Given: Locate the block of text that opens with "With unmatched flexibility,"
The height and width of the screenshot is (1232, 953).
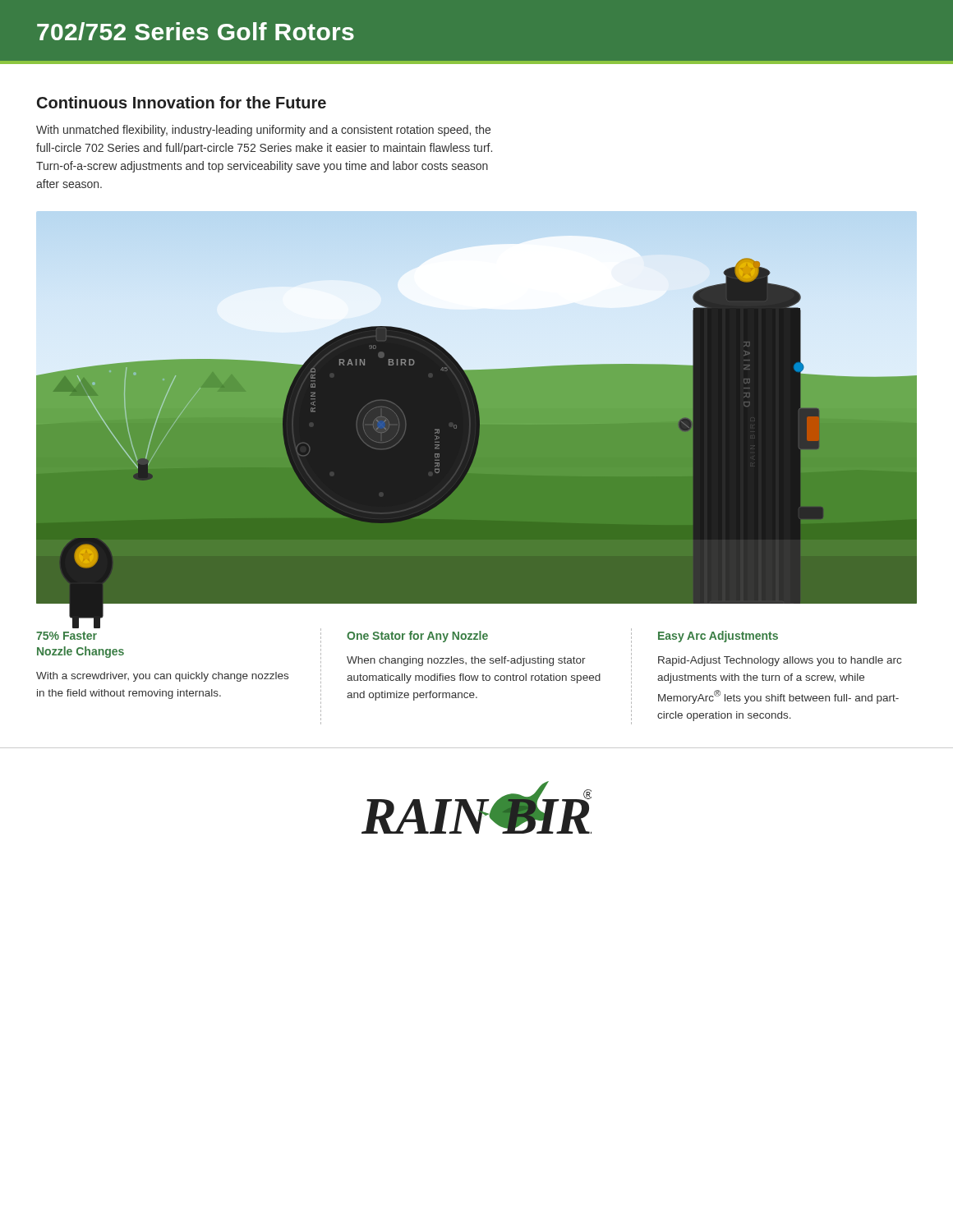Looking at the screenshot, I should point(265,157).
